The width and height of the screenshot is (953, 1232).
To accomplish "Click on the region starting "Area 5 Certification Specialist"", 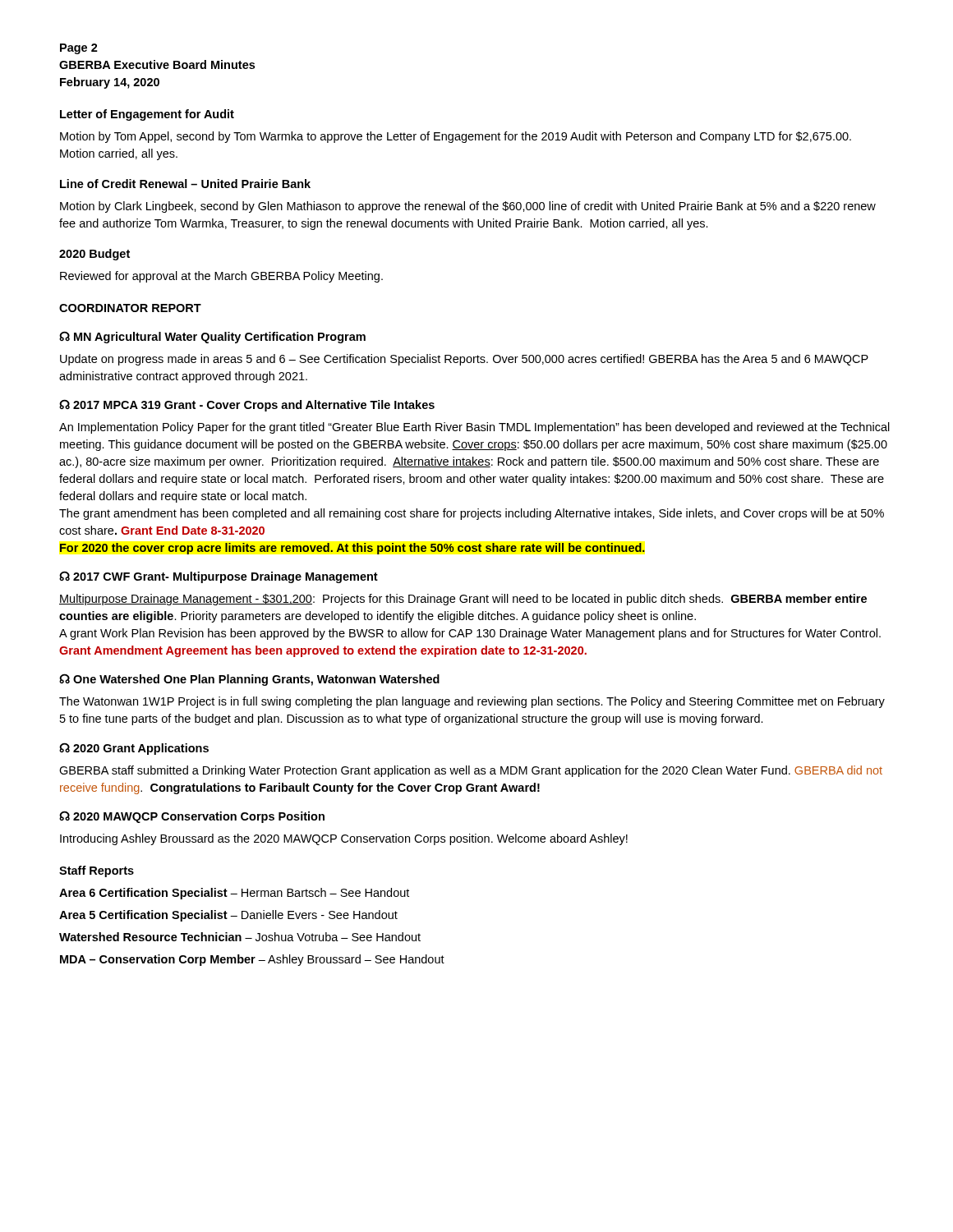I will pyautogui.click(x=228, y=916).
